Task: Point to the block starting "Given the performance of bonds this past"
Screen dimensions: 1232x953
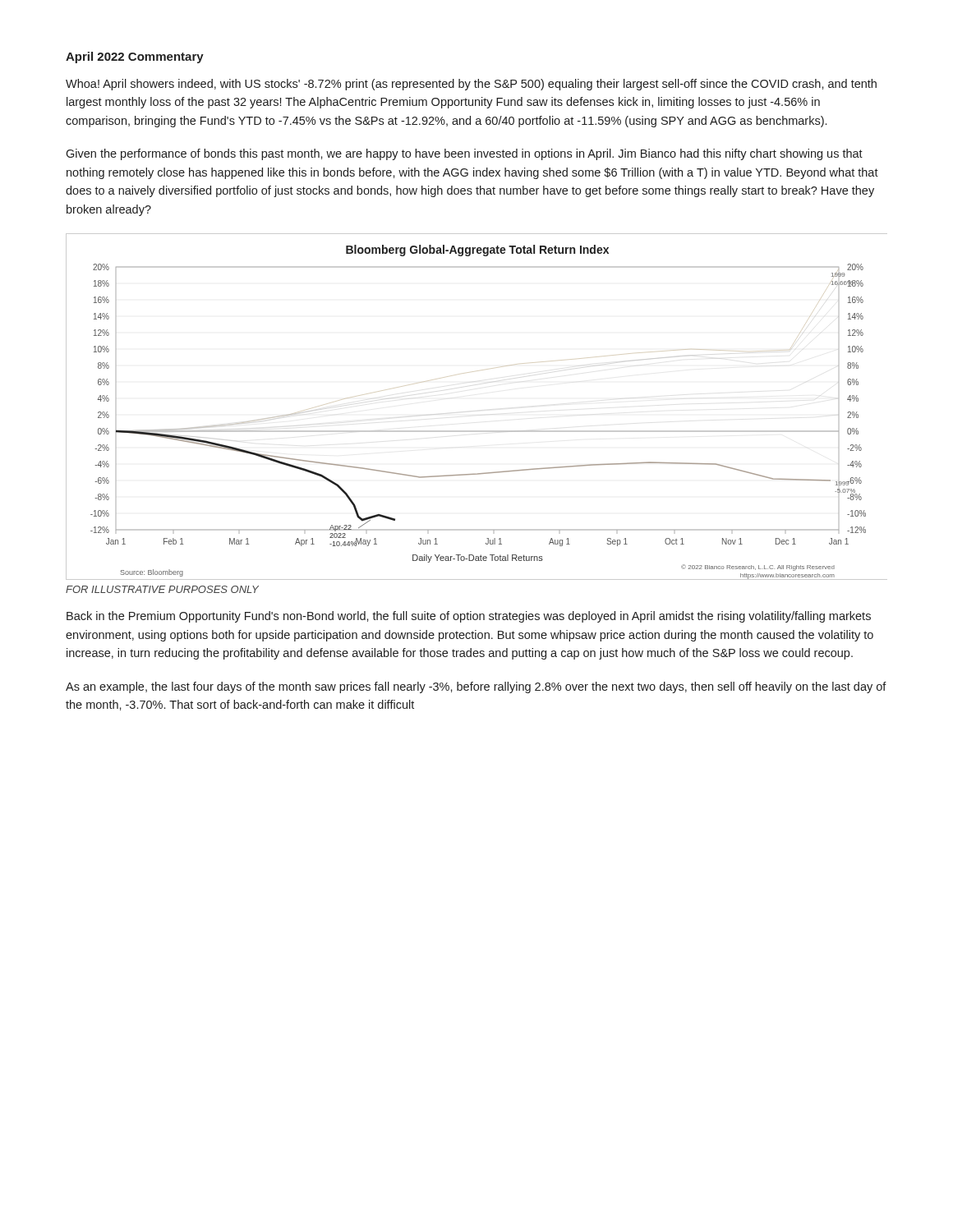Action: (472, 182)
